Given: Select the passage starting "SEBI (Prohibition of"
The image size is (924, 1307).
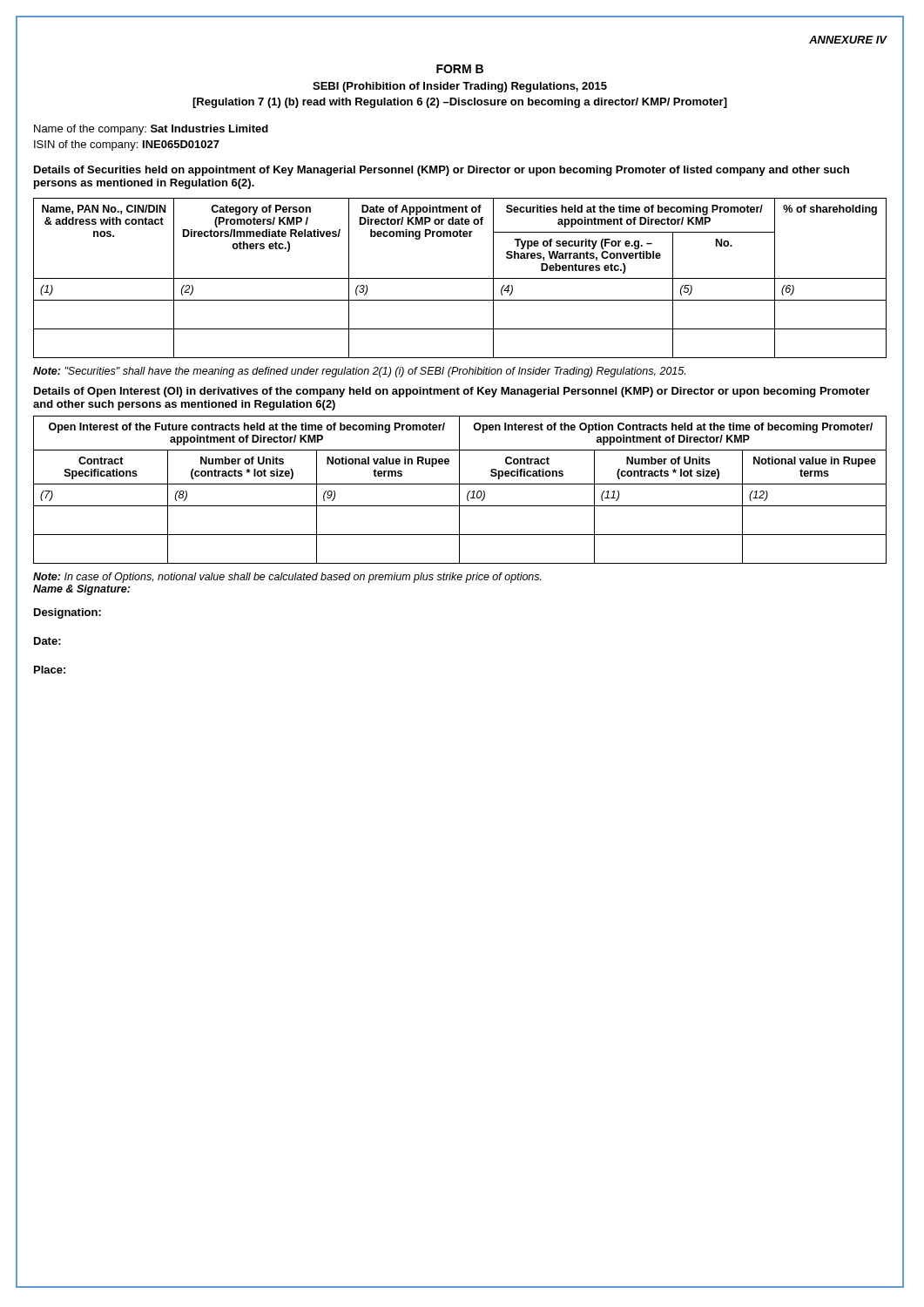Looking at the screenshot, I should pos(460,86).
